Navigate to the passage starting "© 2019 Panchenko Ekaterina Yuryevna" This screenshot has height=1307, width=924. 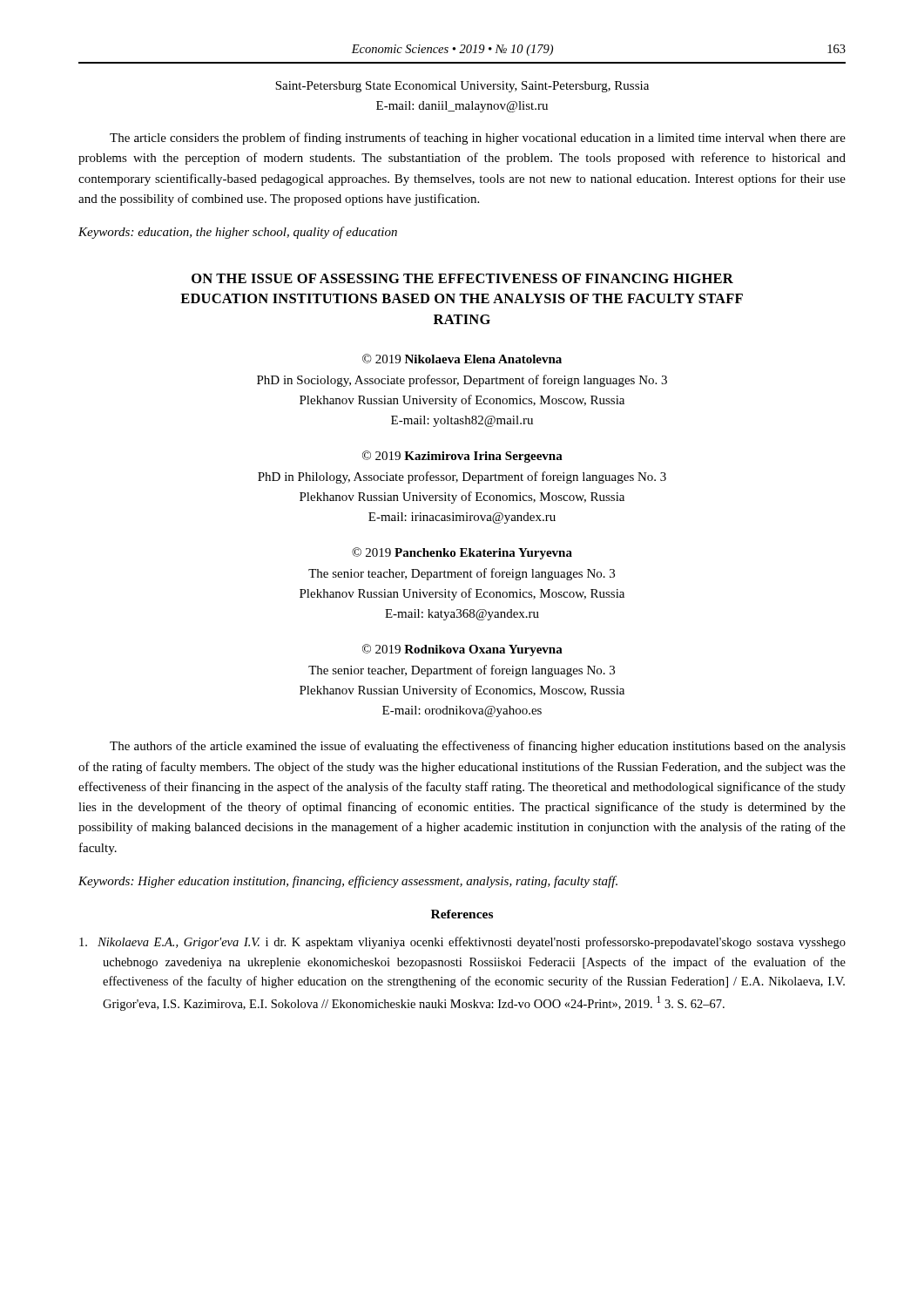(x=462, y=584)
